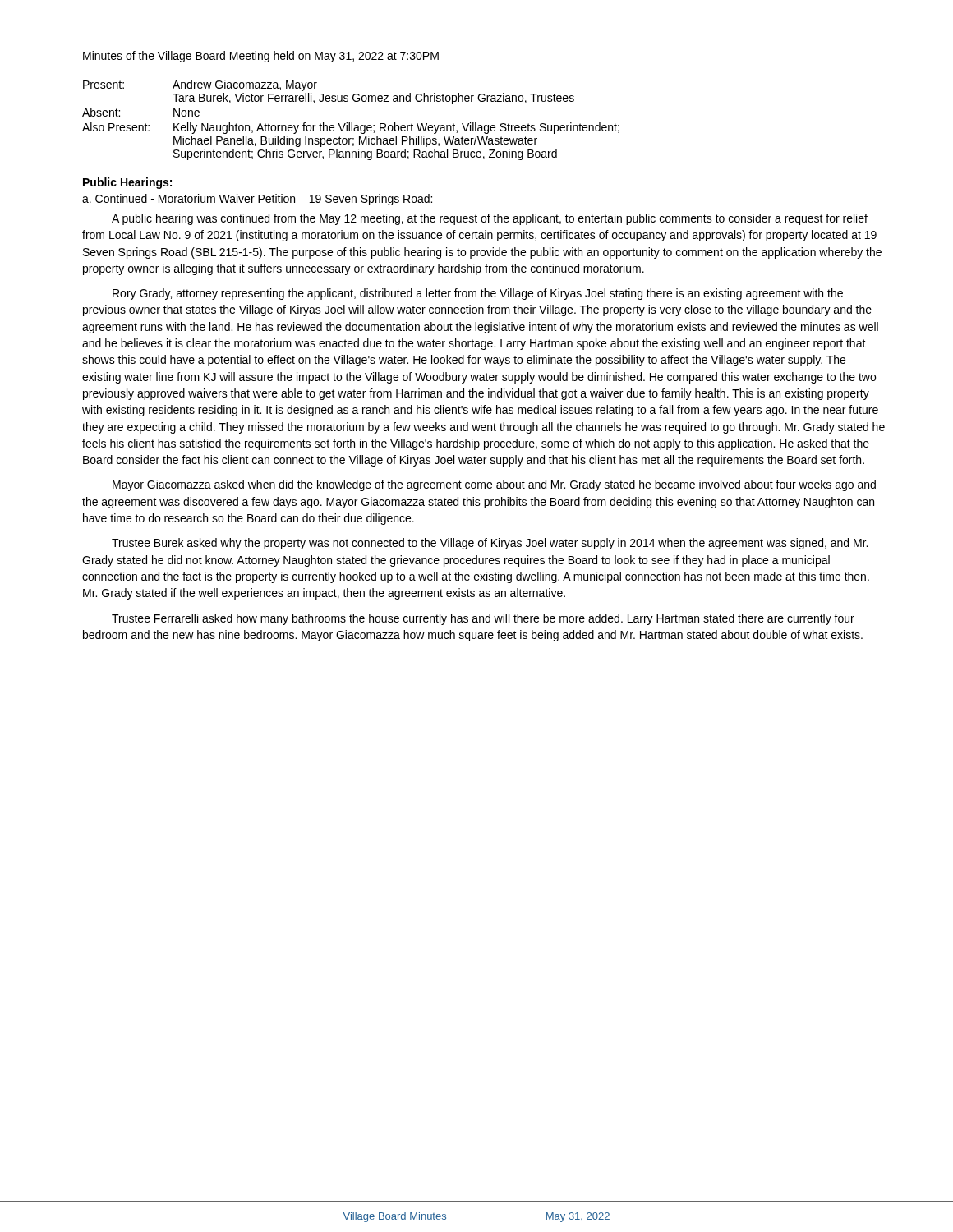The image size is (953, 1232).
Task: Point to the block starting "Trustee Ferrarelli asked"
Action: [473, 626]
